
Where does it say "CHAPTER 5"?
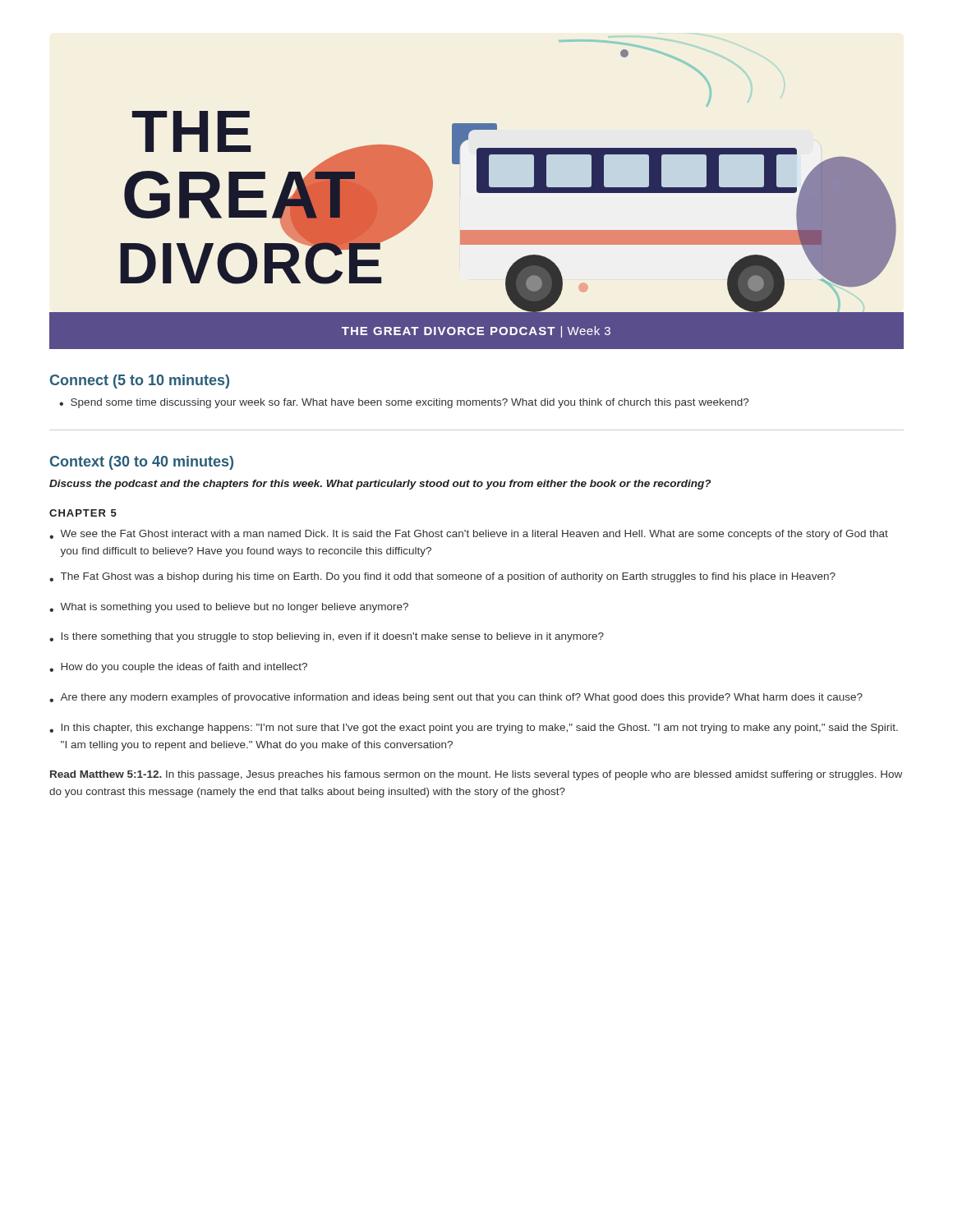83,513
